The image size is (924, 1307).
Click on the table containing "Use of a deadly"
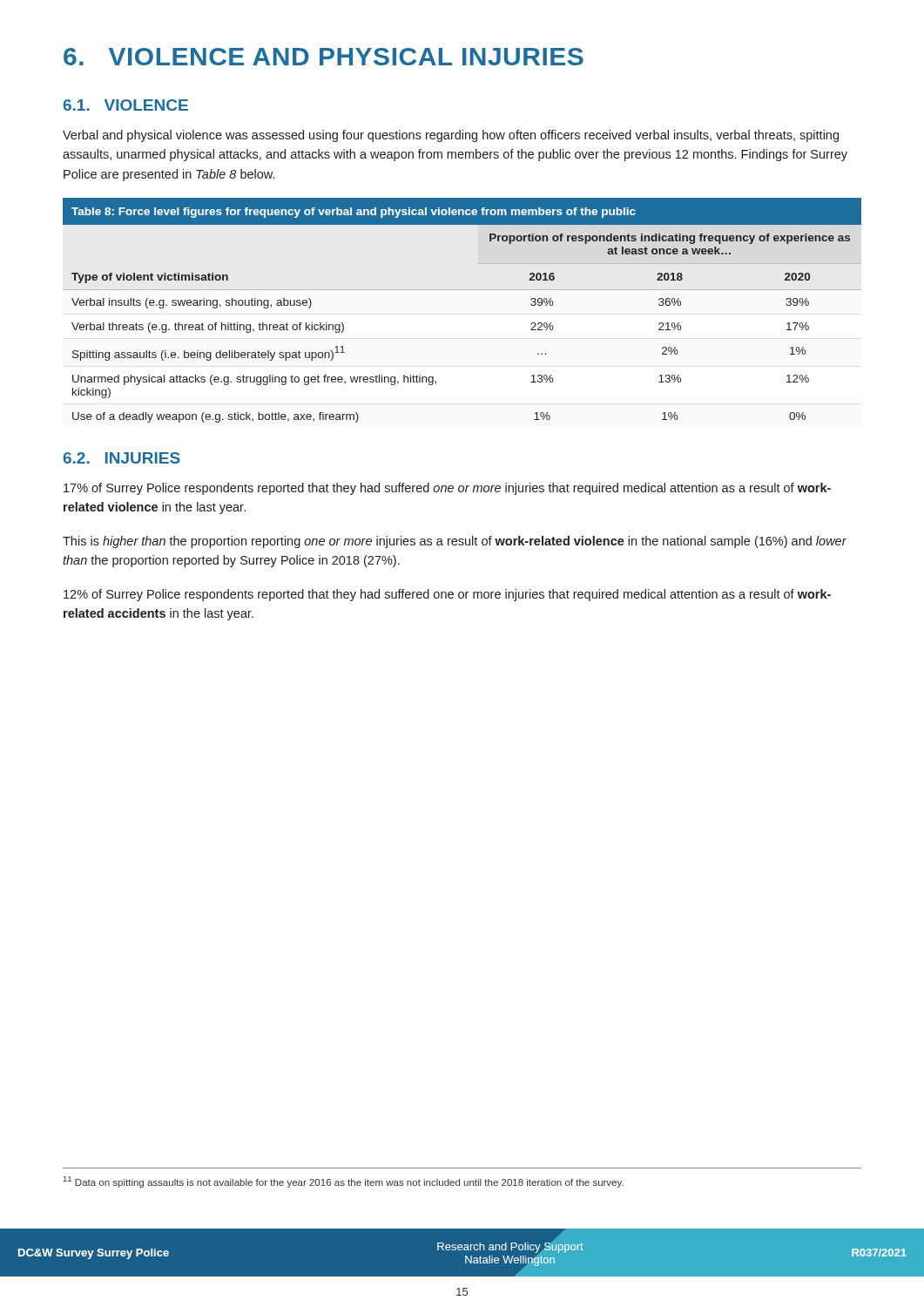point(462,313)
